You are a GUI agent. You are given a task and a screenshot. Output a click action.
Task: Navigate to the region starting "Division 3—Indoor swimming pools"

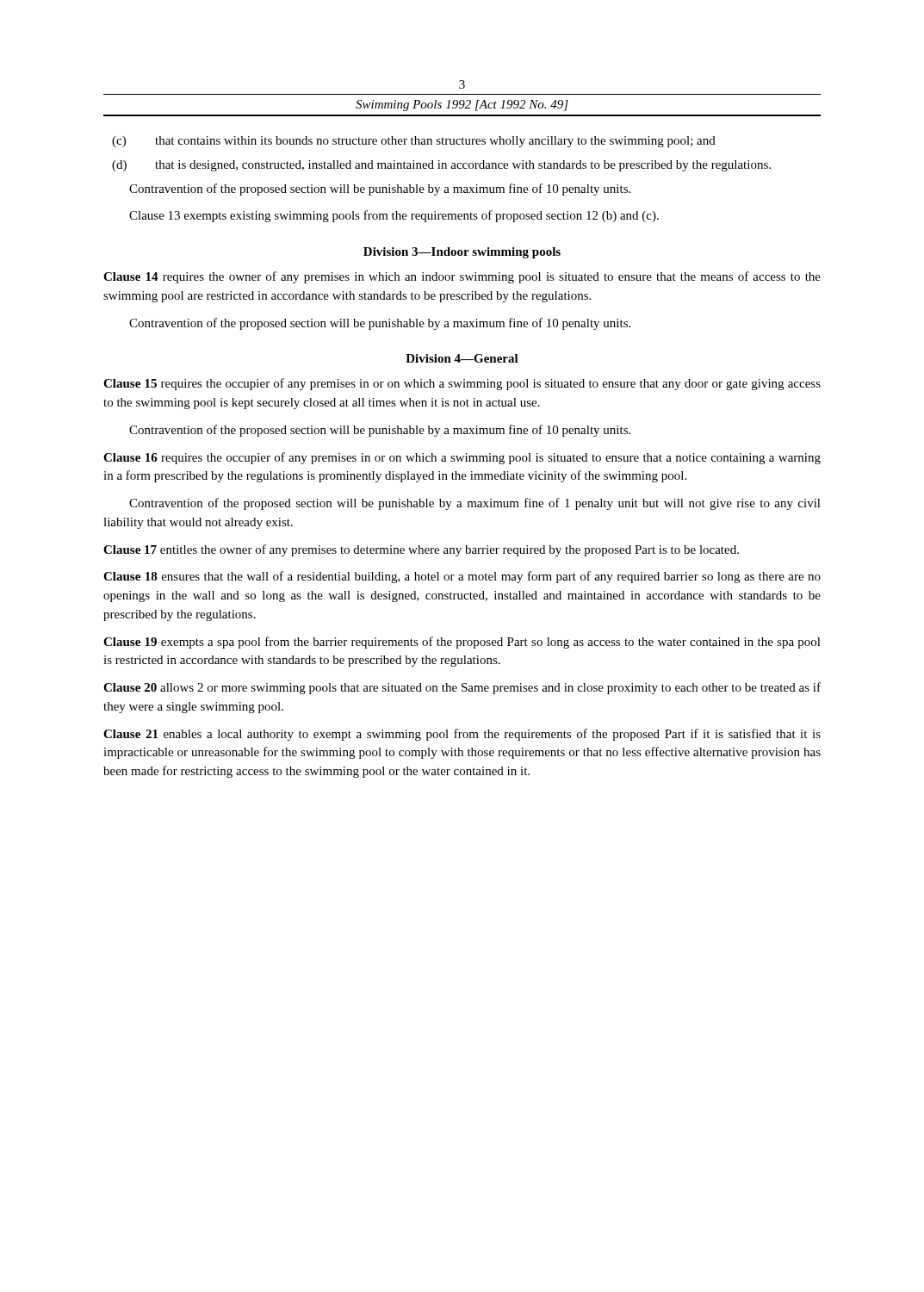(462, 251)
